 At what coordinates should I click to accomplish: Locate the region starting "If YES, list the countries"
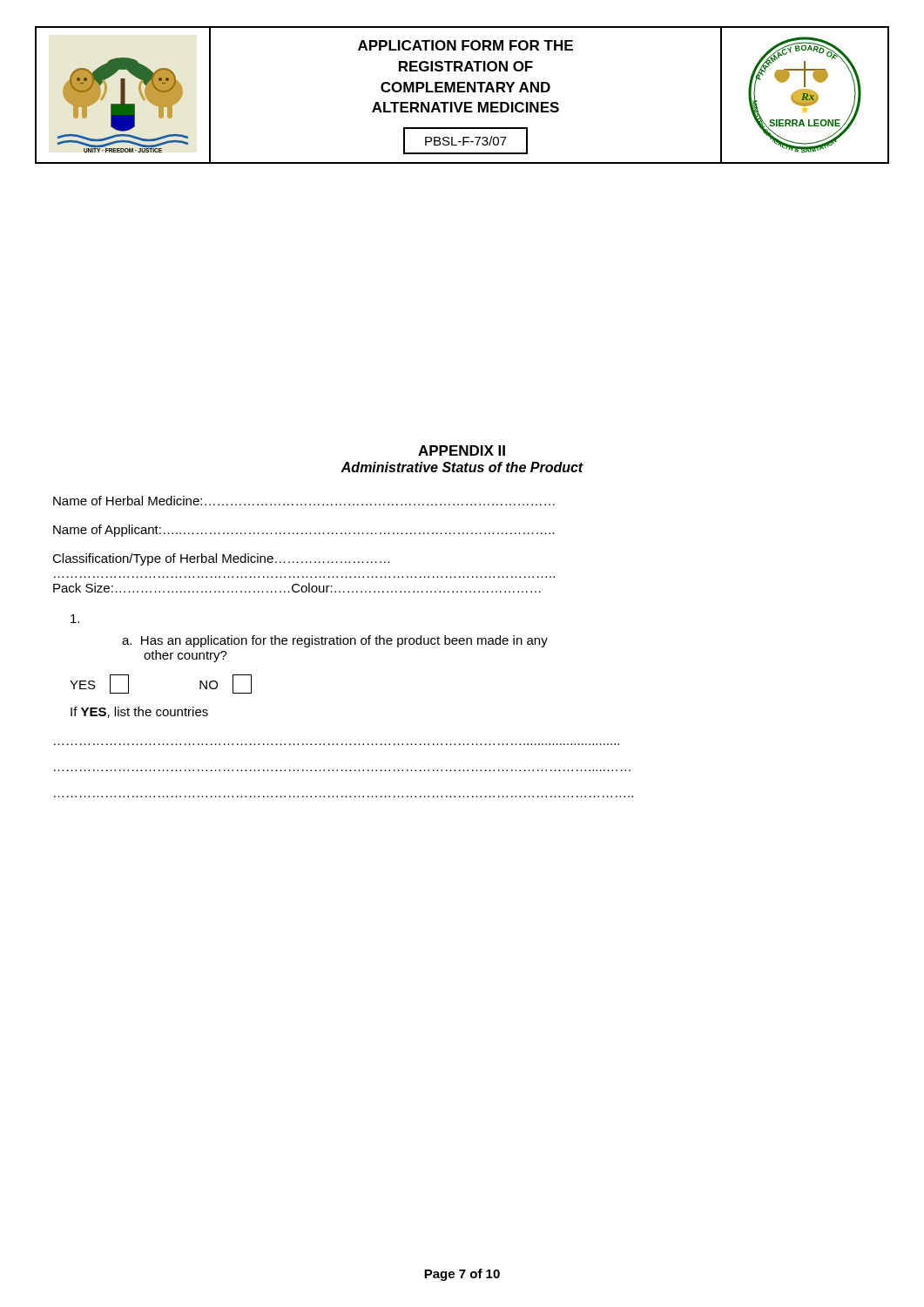click(x=139, y=711)
